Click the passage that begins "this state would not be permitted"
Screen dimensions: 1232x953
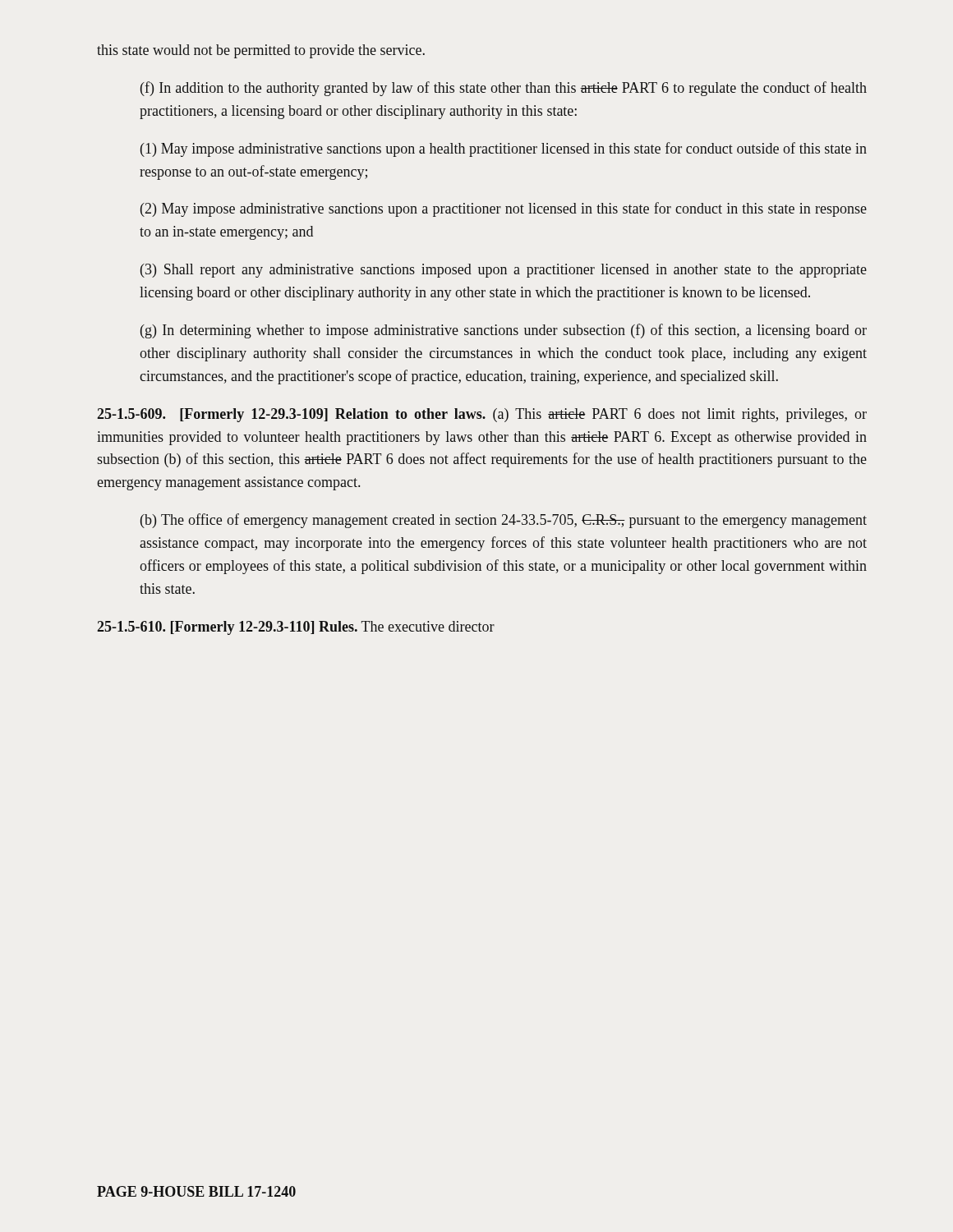tap(261, 50)
